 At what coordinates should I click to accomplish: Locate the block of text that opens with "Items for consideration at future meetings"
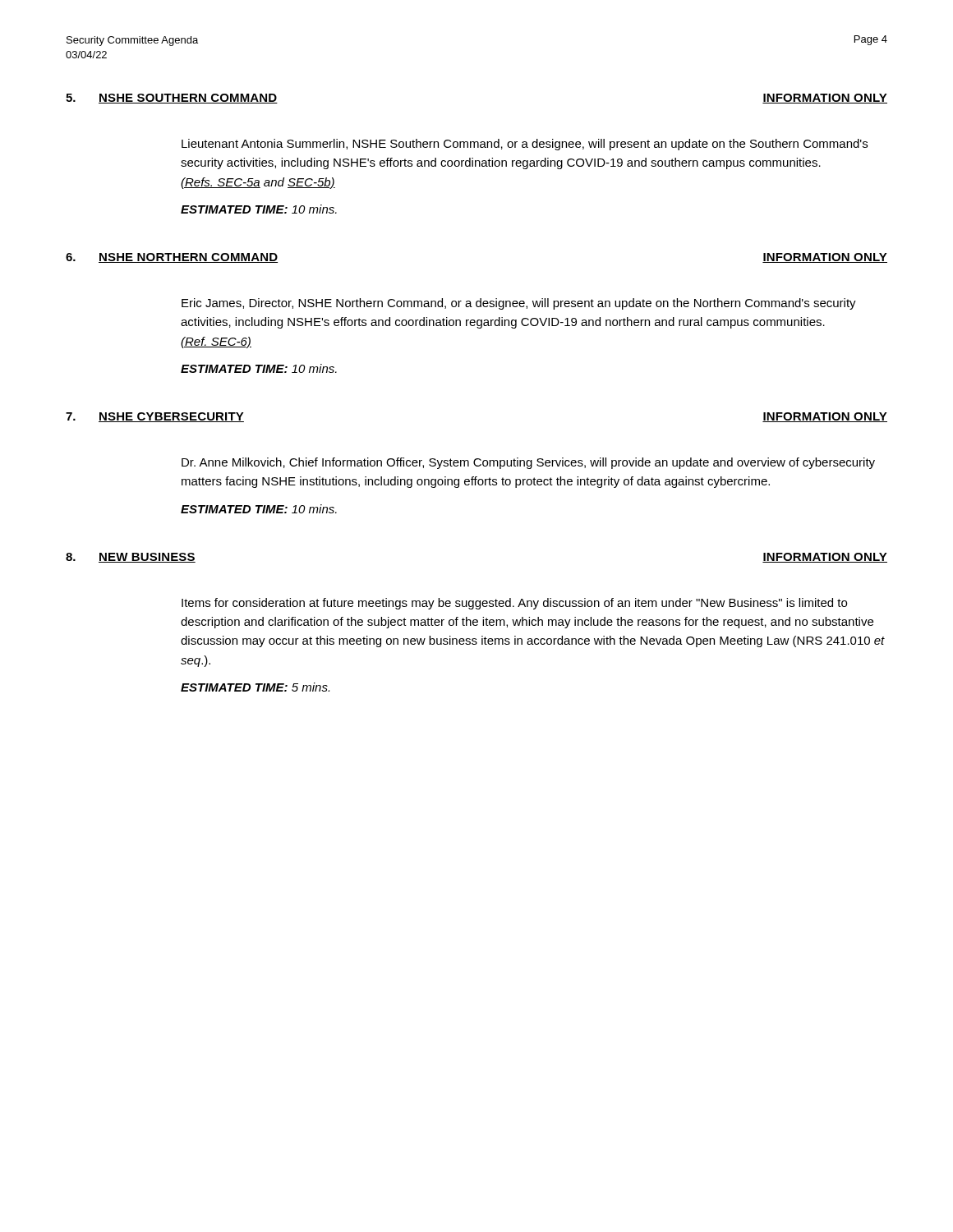pyautogui.click(x=534, y=645)
